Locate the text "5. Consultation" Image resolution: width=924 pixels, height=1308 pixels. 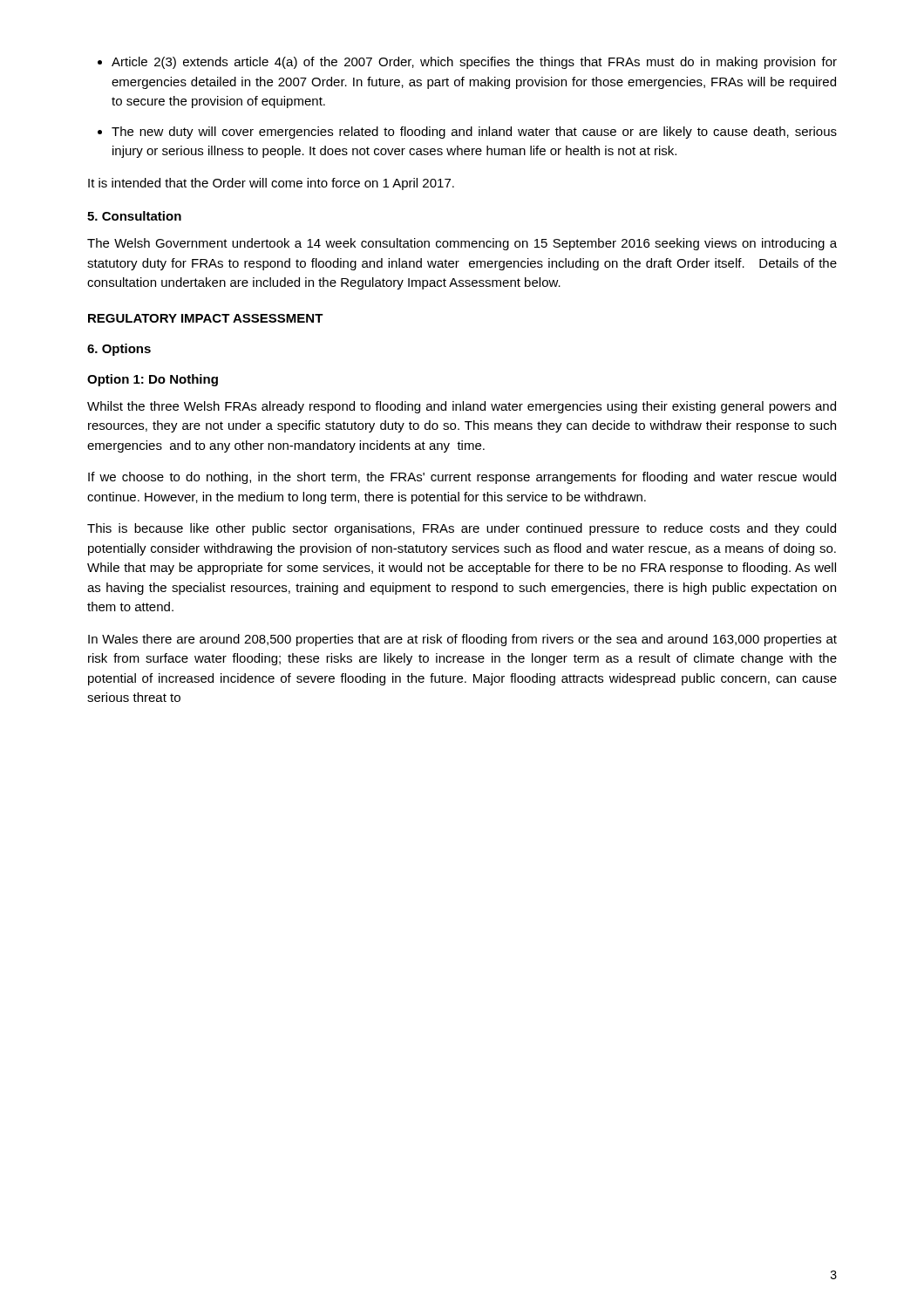click(x=134, y=216)
